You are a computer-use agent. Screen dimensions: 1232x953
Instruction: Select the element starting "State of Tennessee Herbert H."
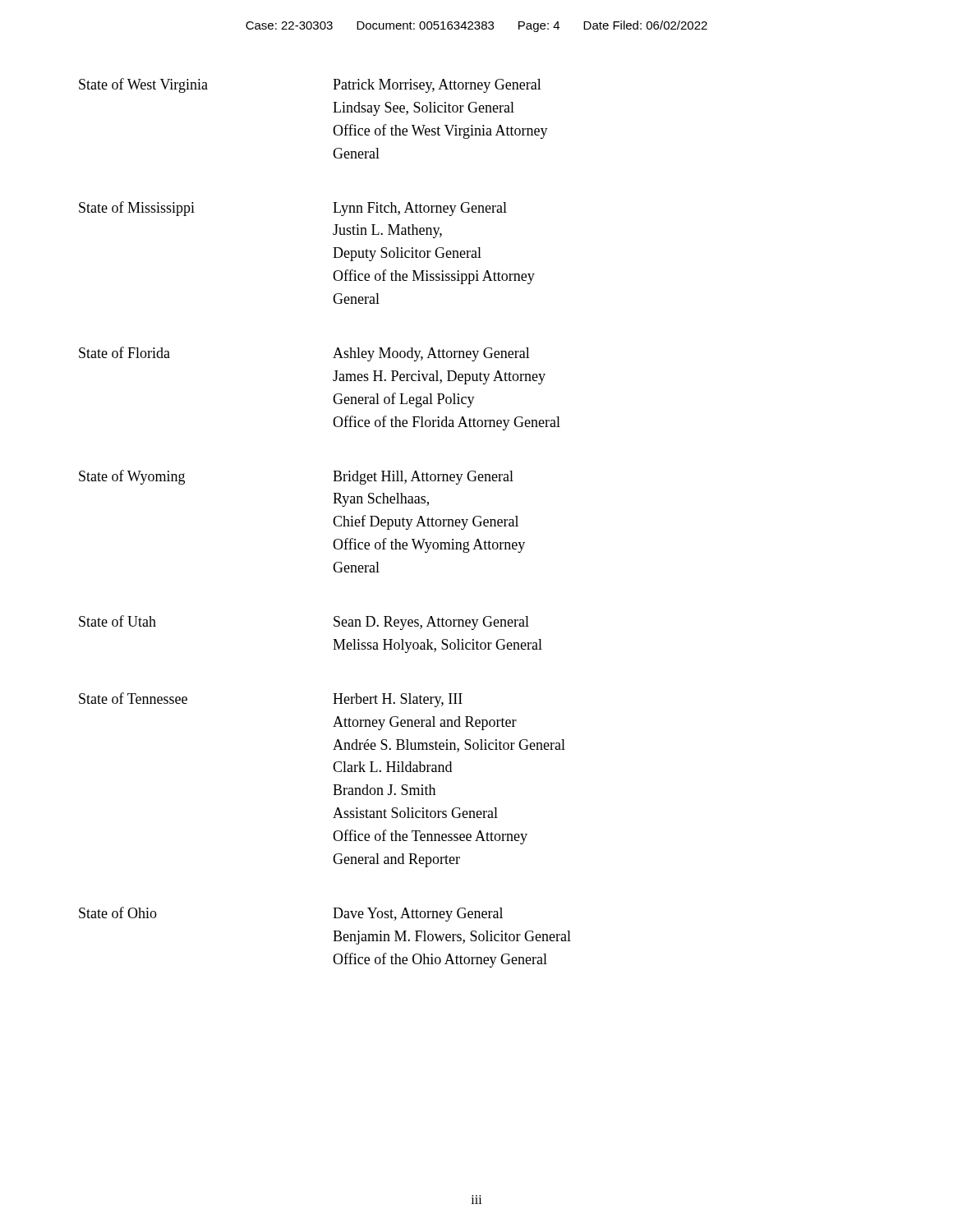pos(136,699)
